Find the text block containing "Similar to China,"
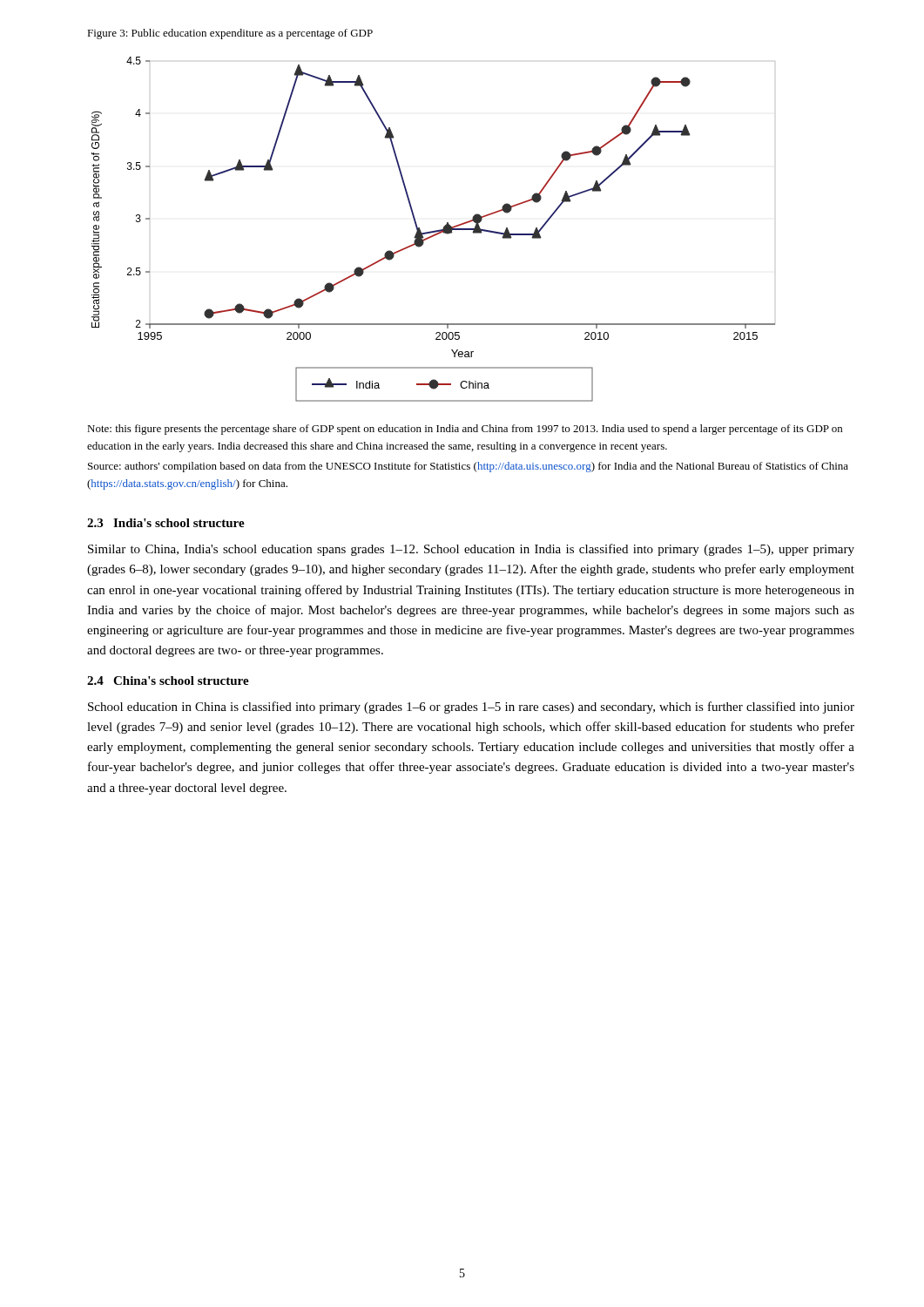The height and width of the screenshot is (1307, 924). [471, 600]
